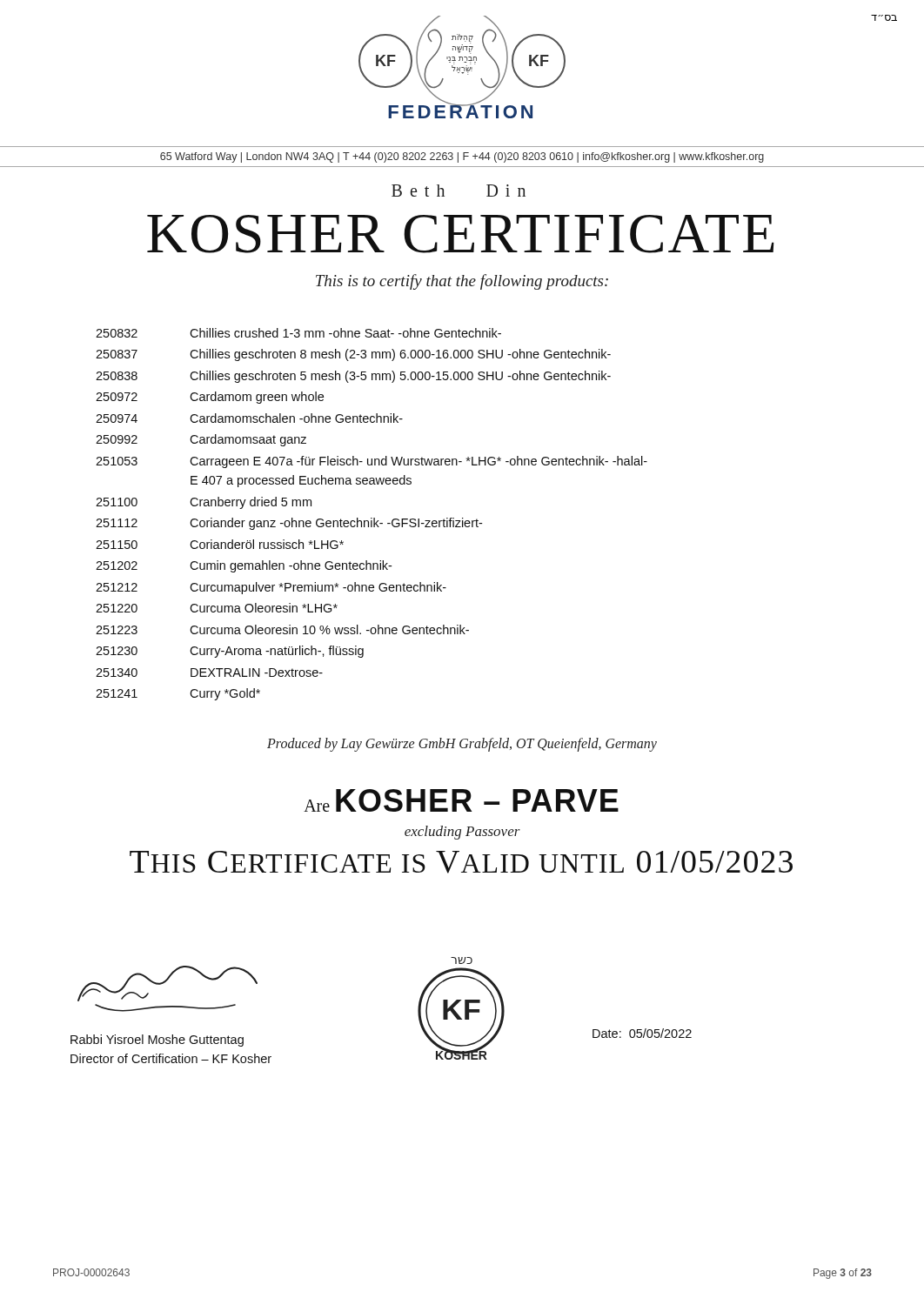Locate the passage starting "250992 Cardamomsaat ganz"
The height and width of the screenshot is (1305, 924).
(201, 440)
